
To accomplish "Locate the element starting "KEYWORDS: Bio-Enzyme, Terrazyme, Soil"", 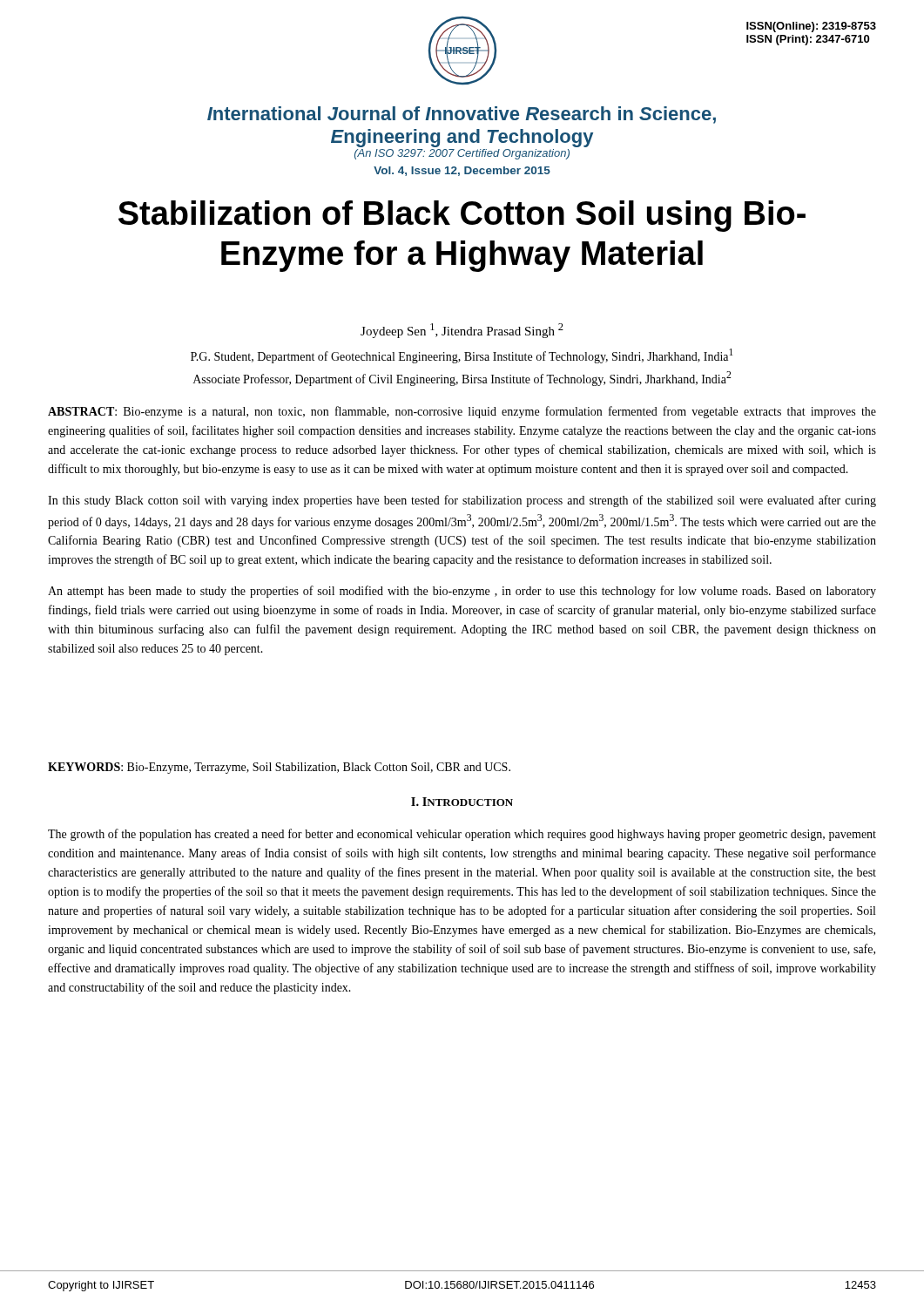I will (280, 767).
